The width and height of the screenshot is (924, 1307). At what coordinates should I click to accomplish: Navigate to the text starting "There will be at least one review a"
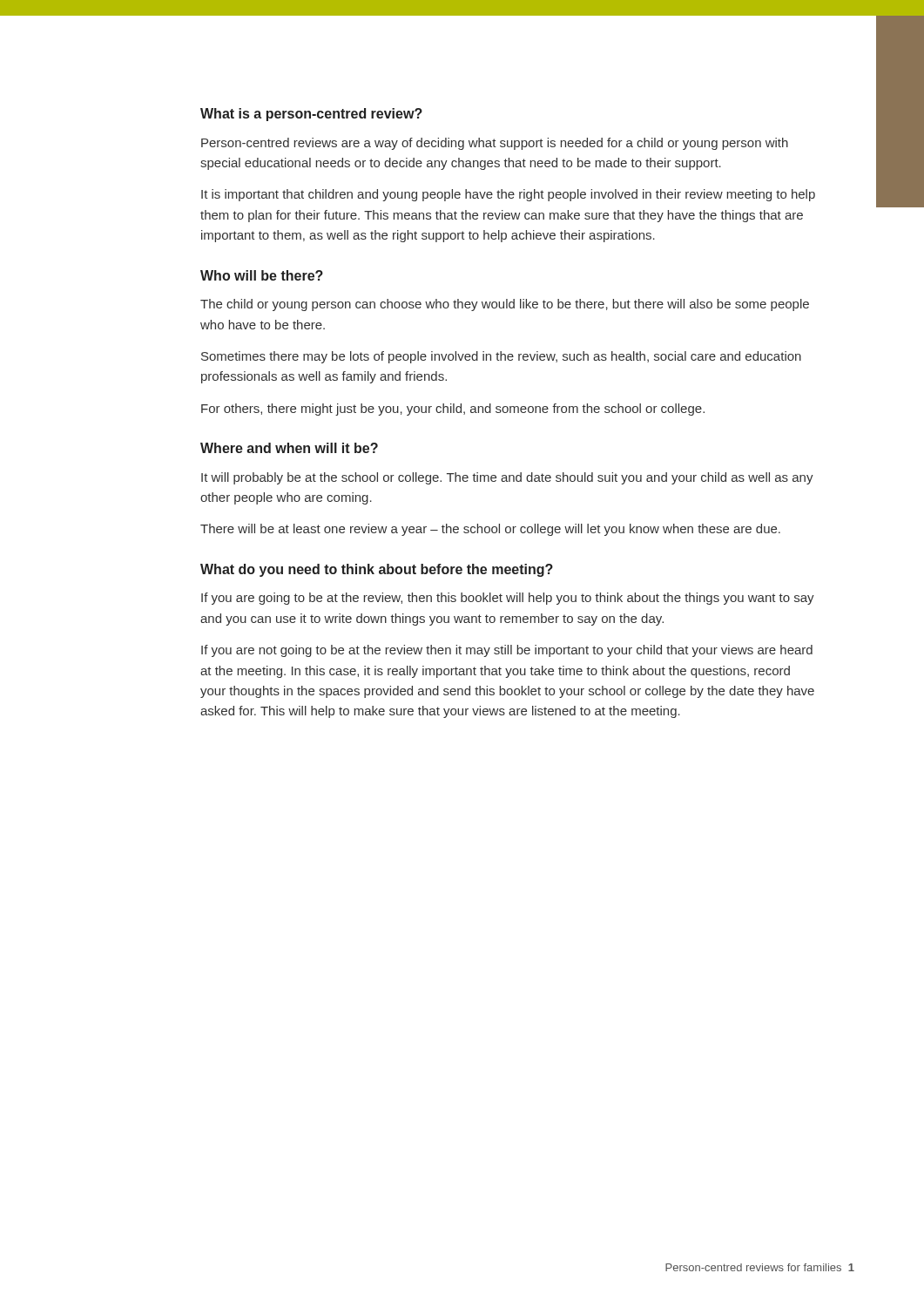(491, 529)
